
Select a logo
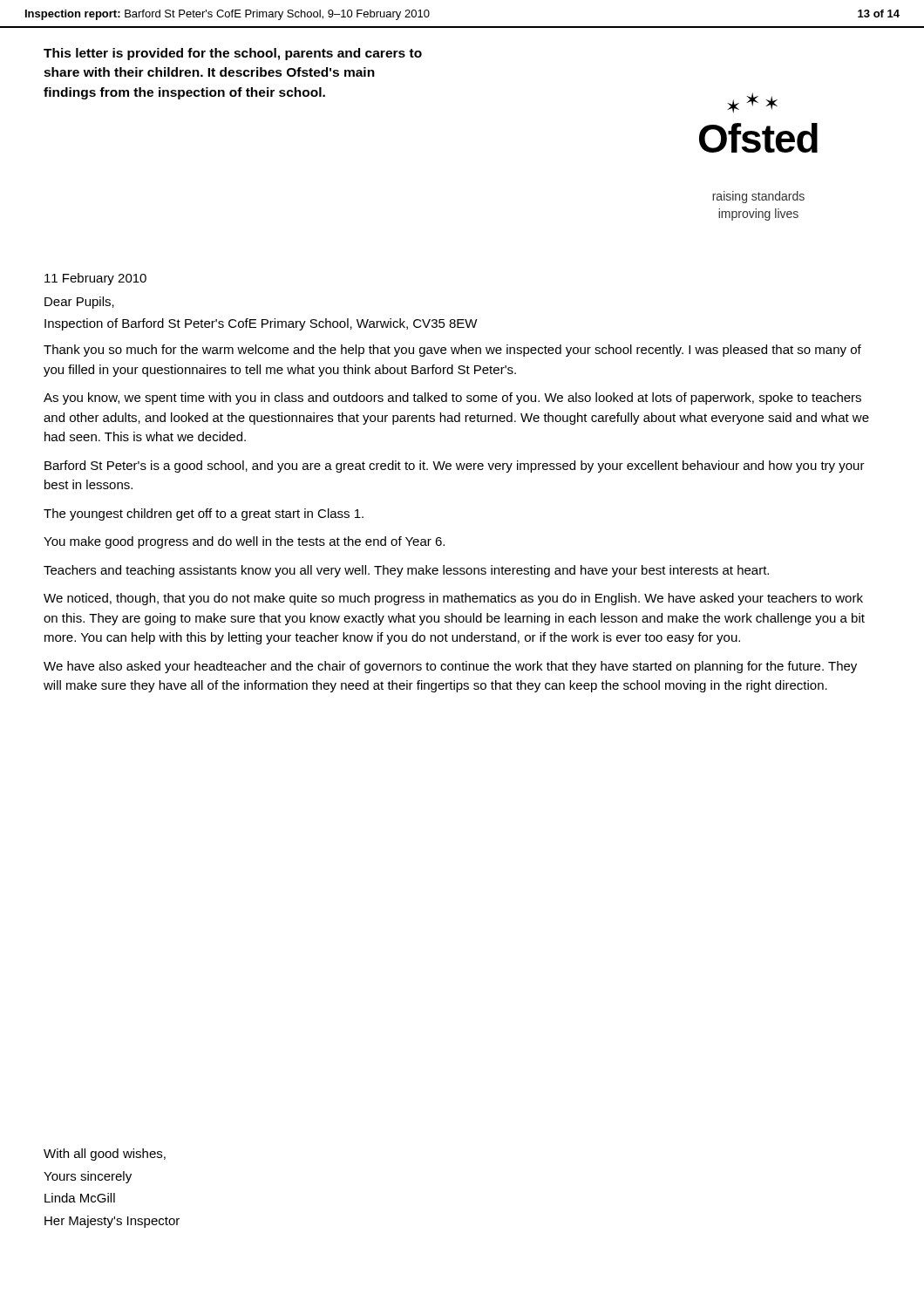pos(758,155)
